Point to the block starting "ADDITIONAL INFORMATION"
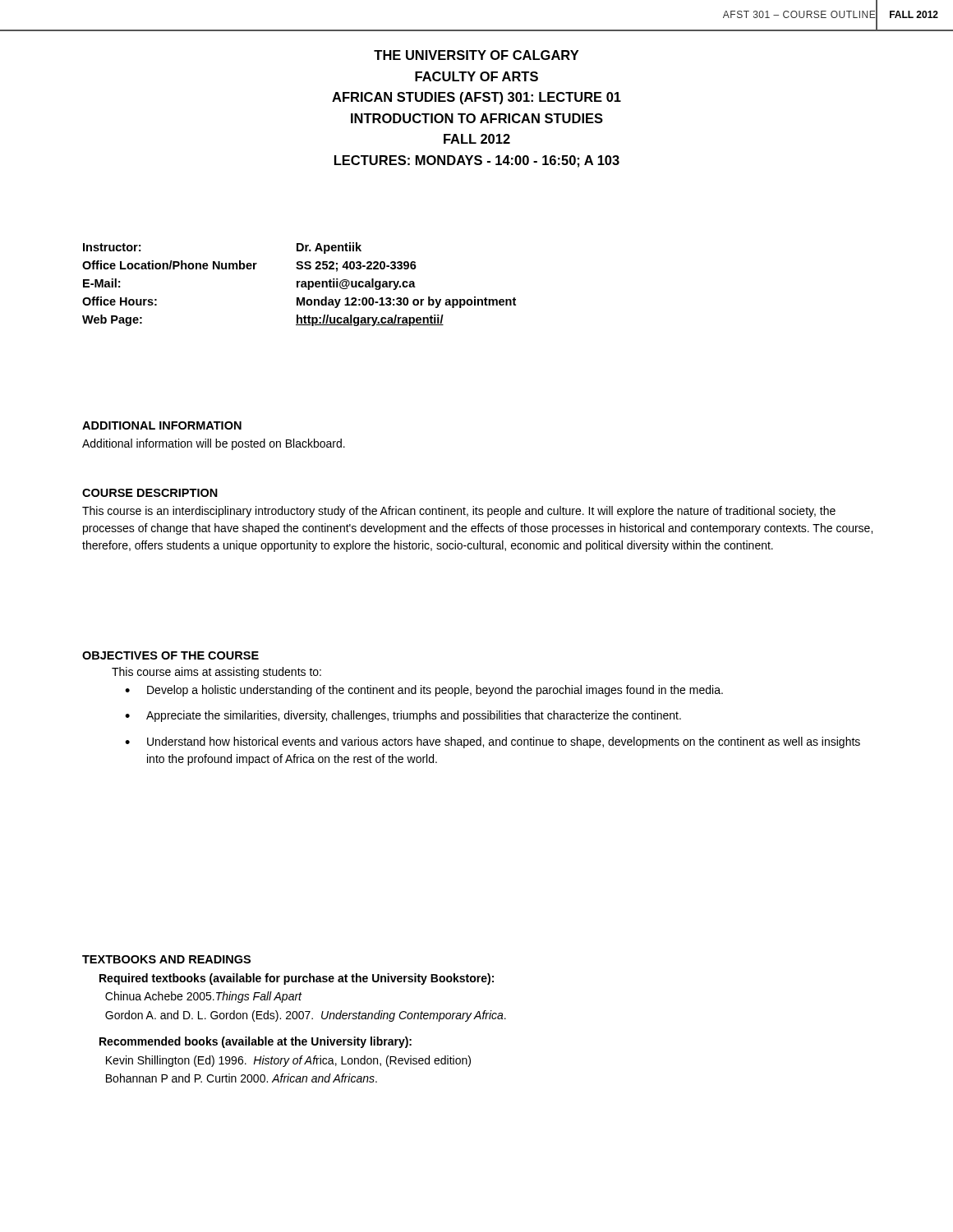The width and height of the screenshot is (953, 1232). tap(162, 425)
